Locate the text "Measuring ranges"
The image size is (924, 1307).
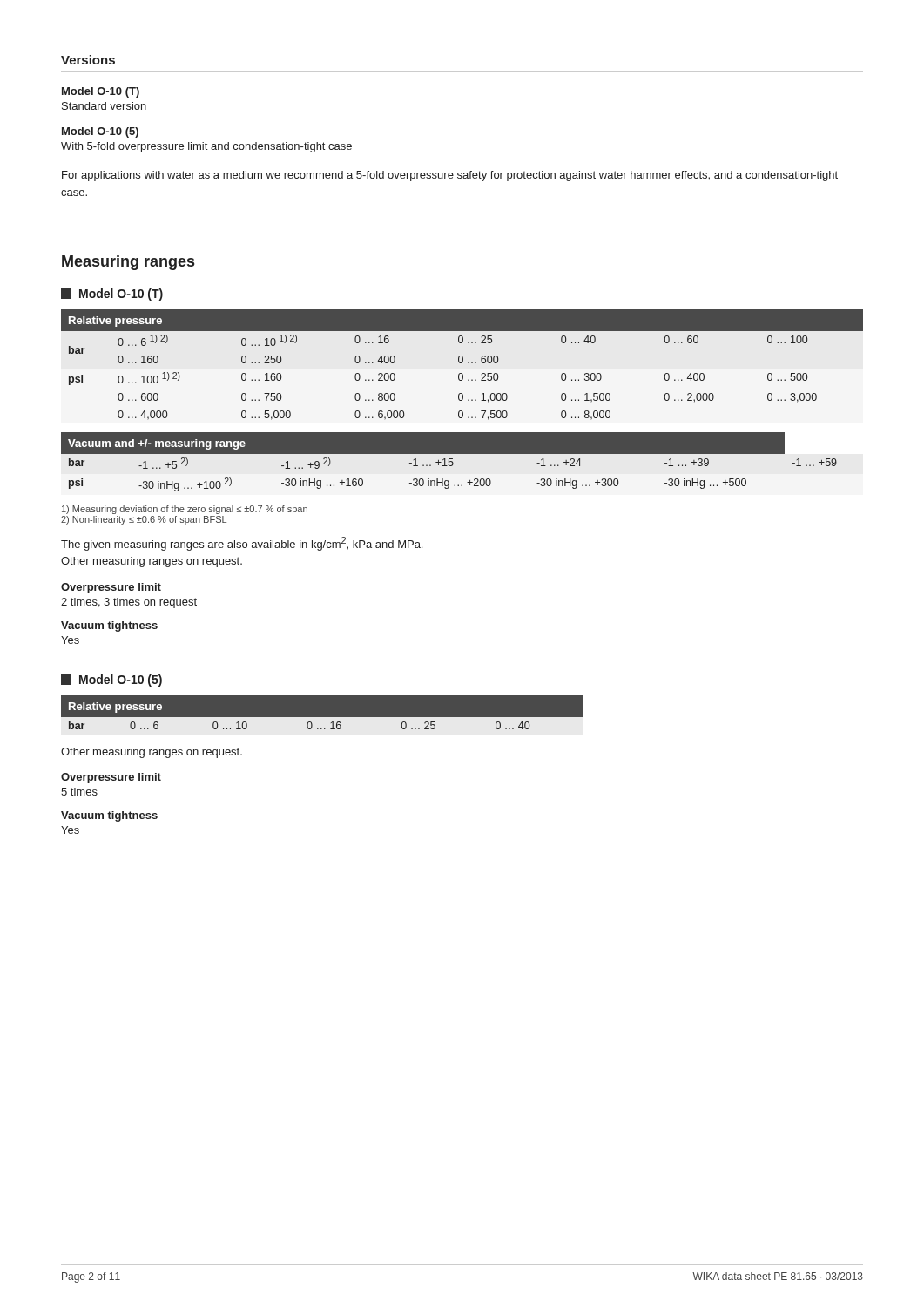pos(128,261)
